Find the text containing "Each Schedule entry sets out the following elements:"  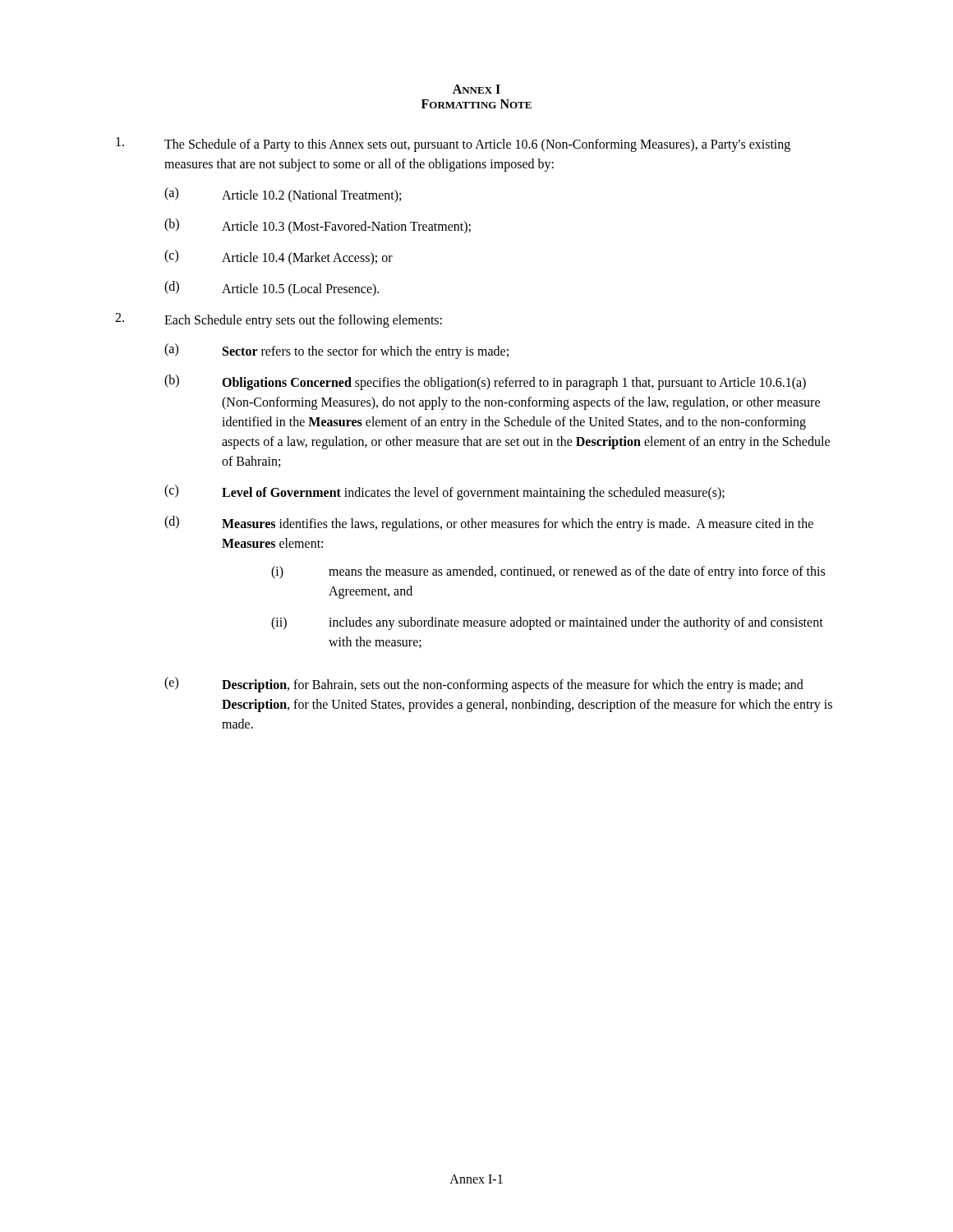[279, 320]
